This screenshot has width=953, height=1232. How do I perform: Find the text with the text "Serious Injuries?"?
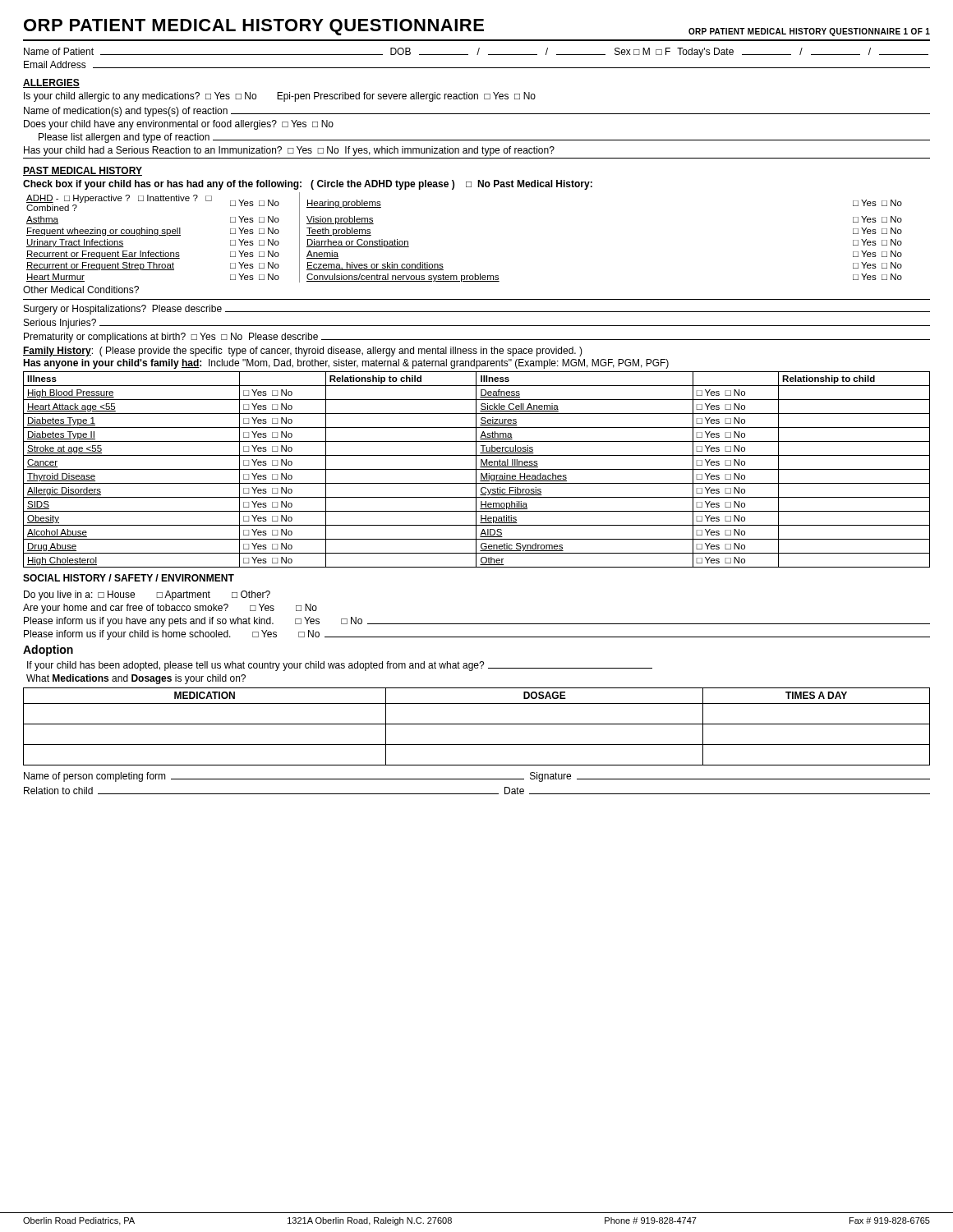(x=476, y=323)
